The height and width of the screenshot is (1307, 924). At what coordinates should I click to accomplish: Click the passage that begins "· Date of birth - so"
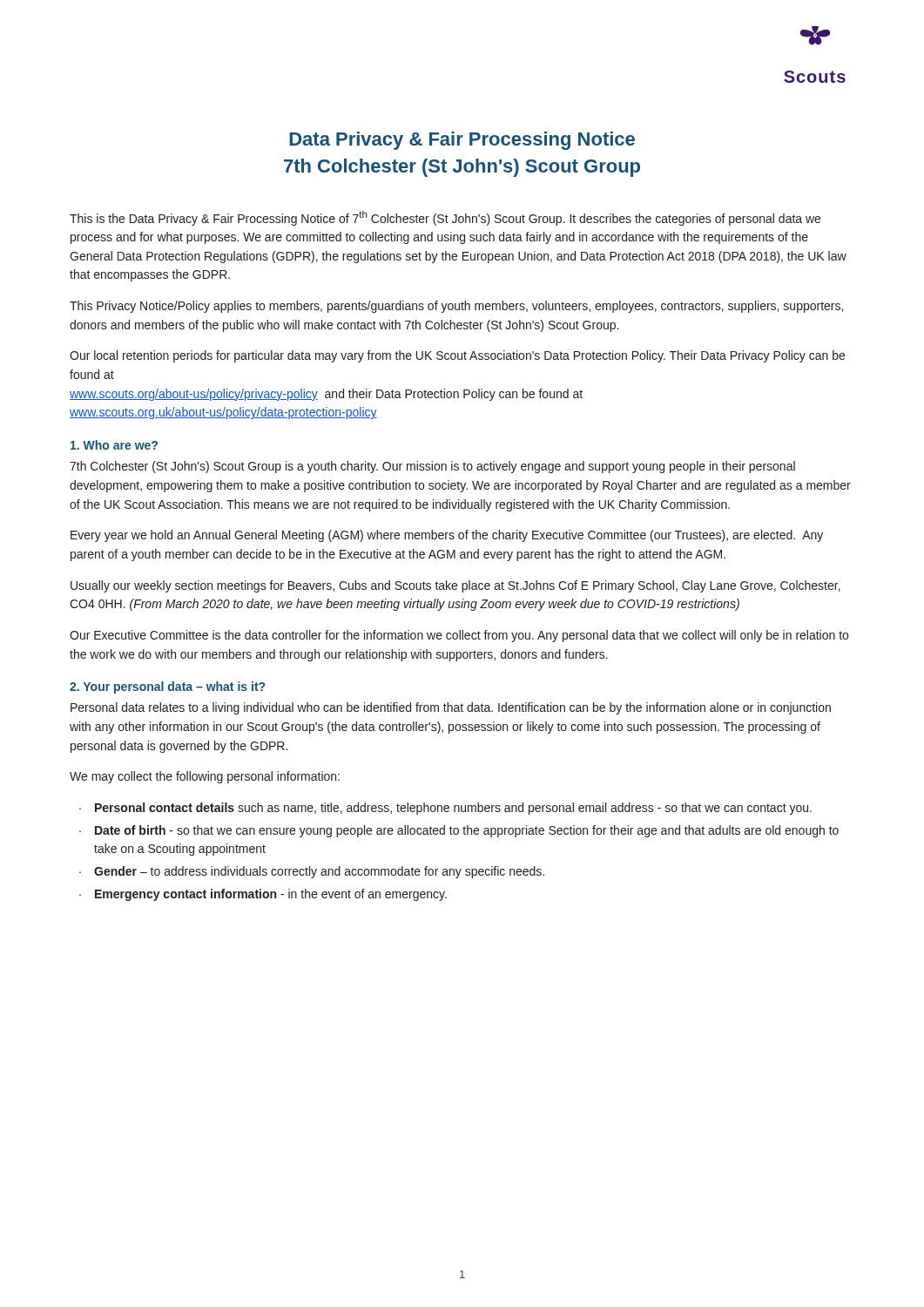(466, 840)
